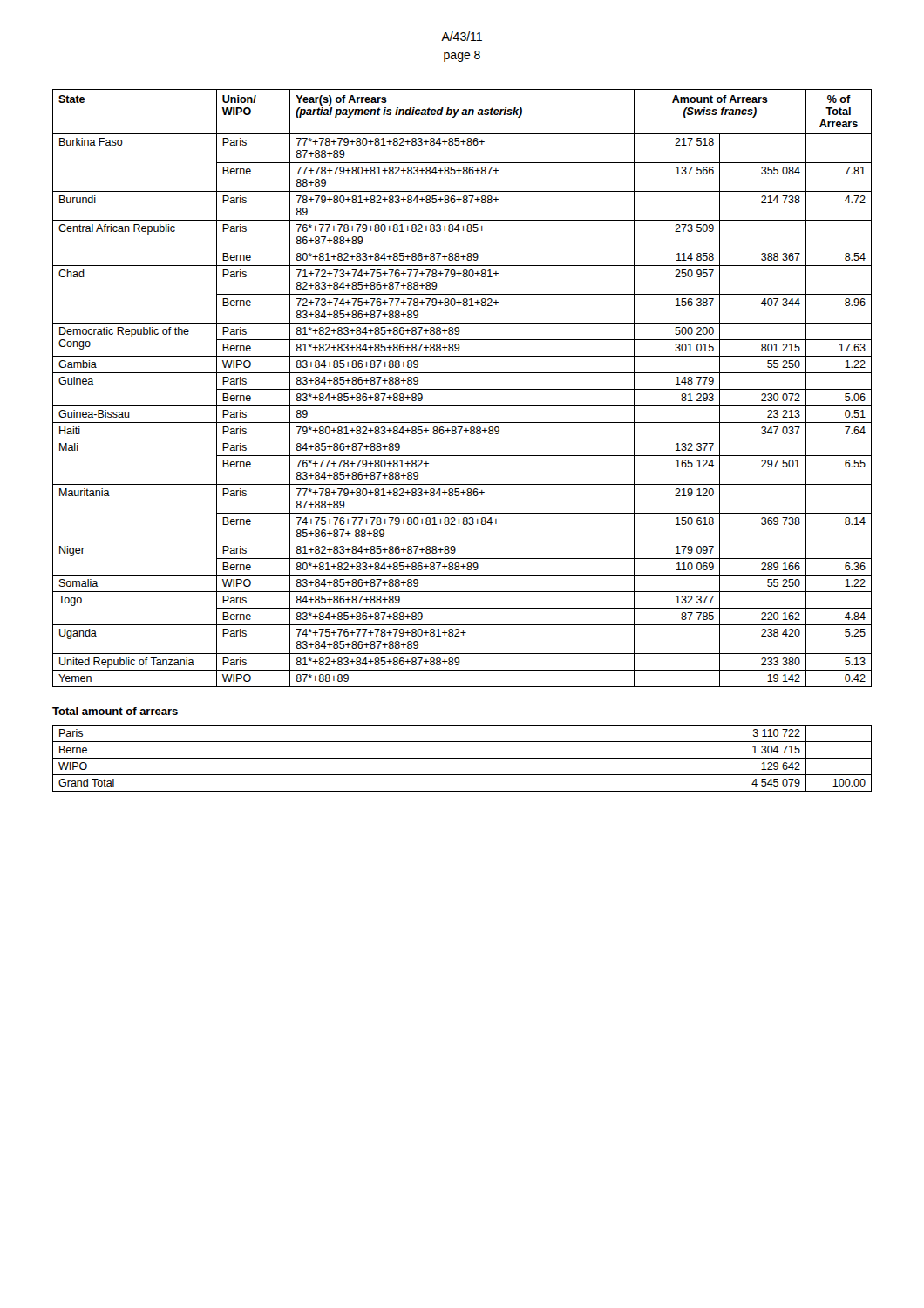Locate the table with the text "250 957"

pos(462,388)
